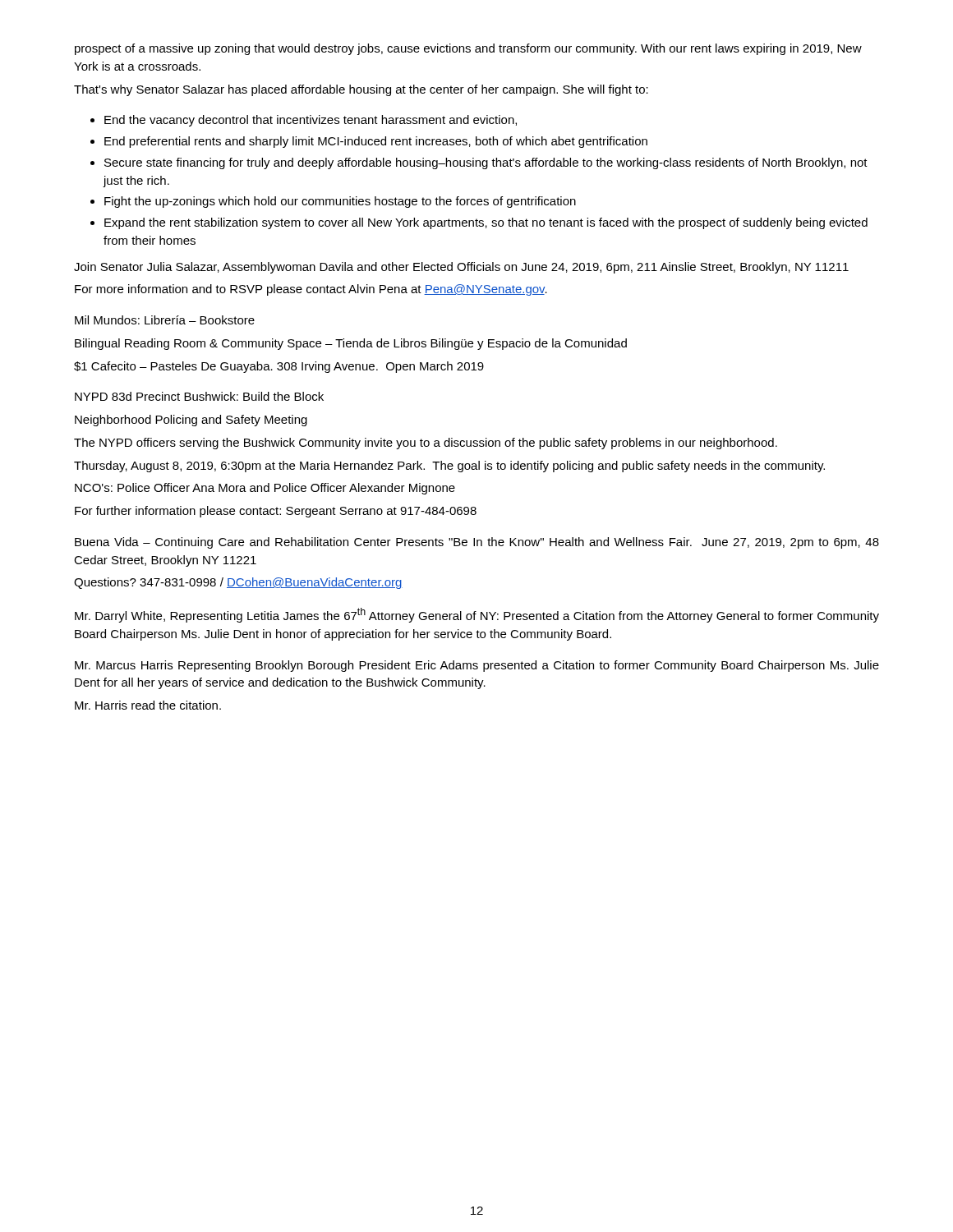Screen dimensions: 1232x953
Task: Locate the block of text that opens with "prospect of a massive up zoning"
Action: pos(468,49)
